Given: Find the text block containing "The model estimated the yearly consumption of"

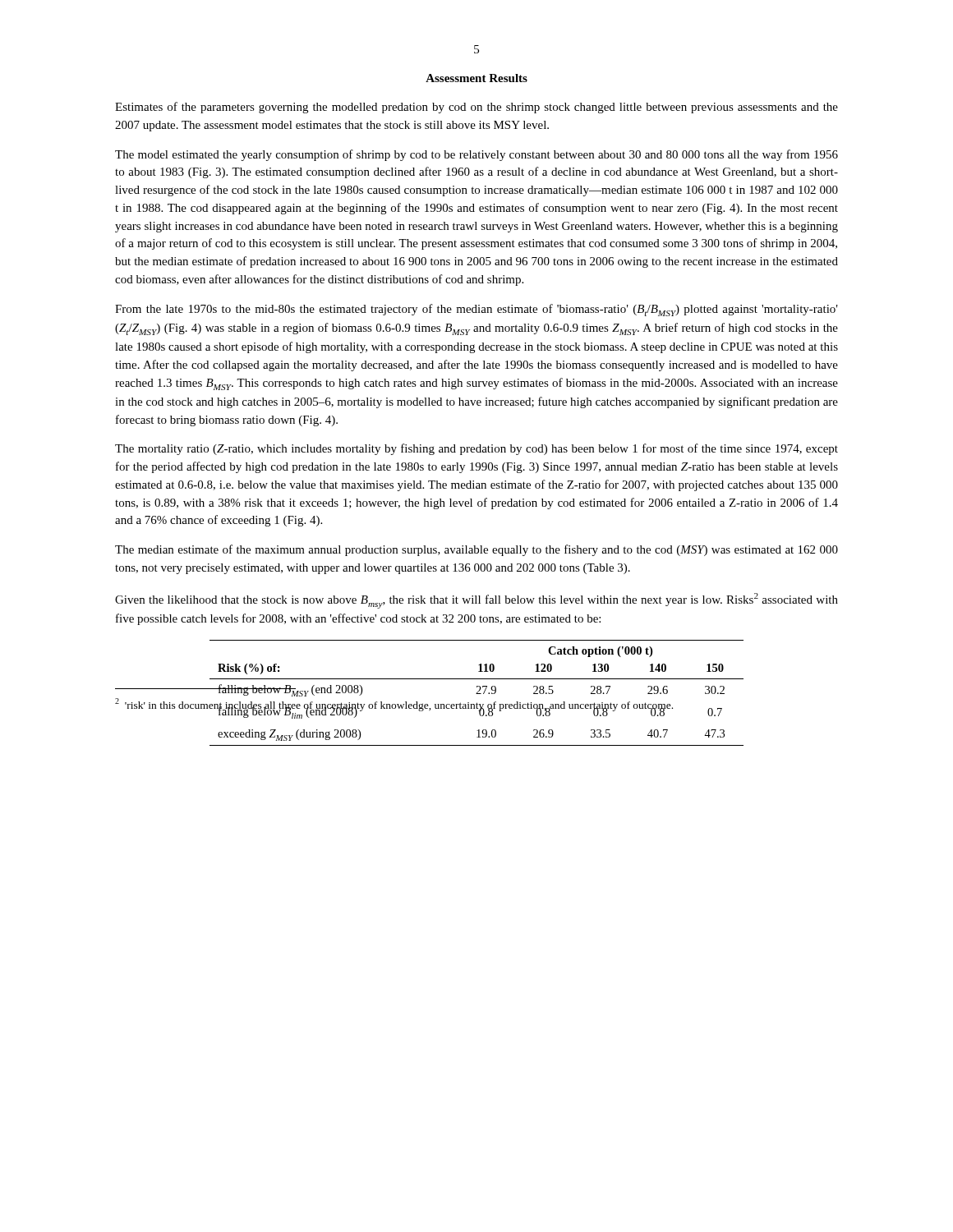Looking at the screenshot, I should (x=476, y=217).
